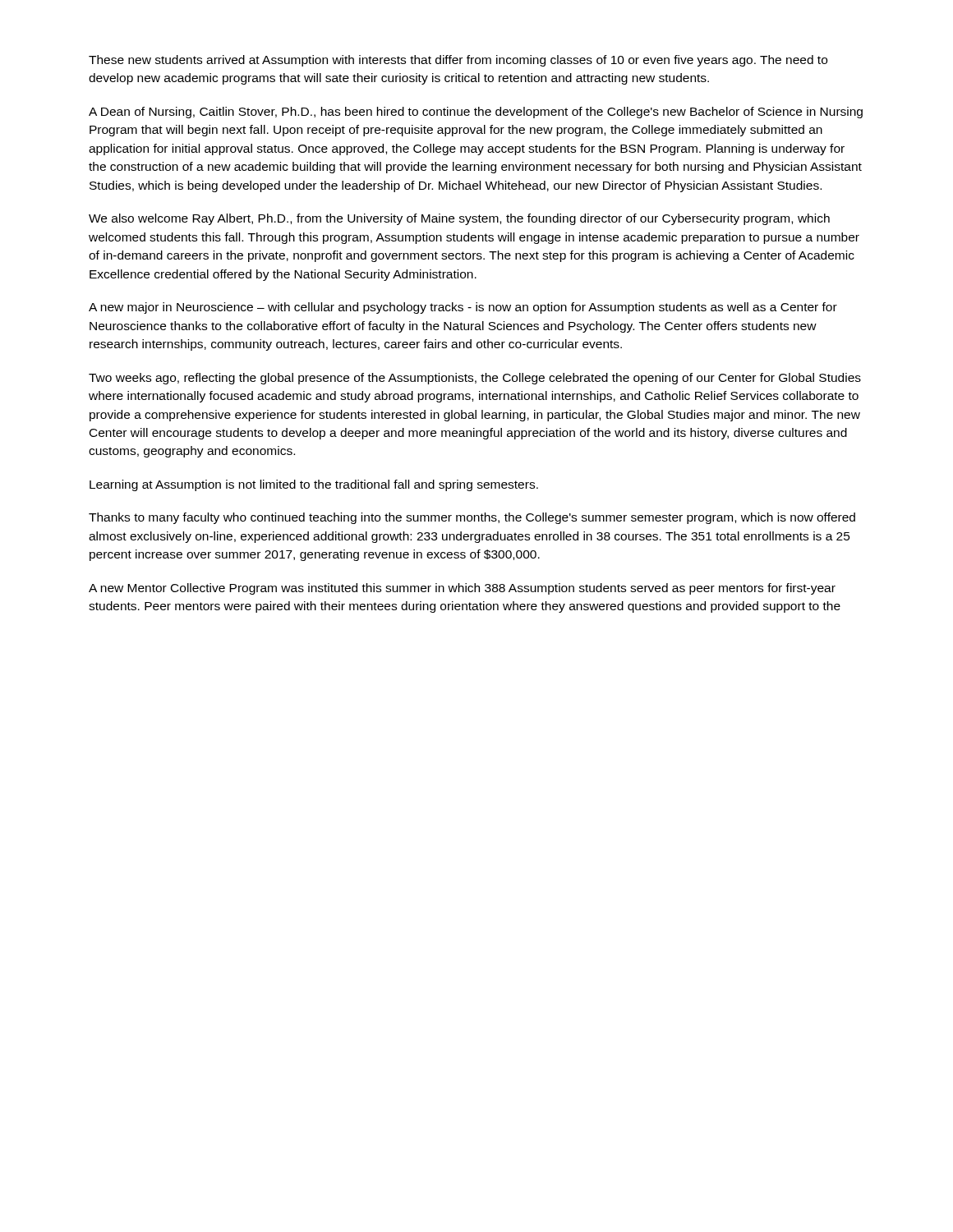
Task: Find the text block starting "Learning at Assumption"
Action: click(314, 484)
